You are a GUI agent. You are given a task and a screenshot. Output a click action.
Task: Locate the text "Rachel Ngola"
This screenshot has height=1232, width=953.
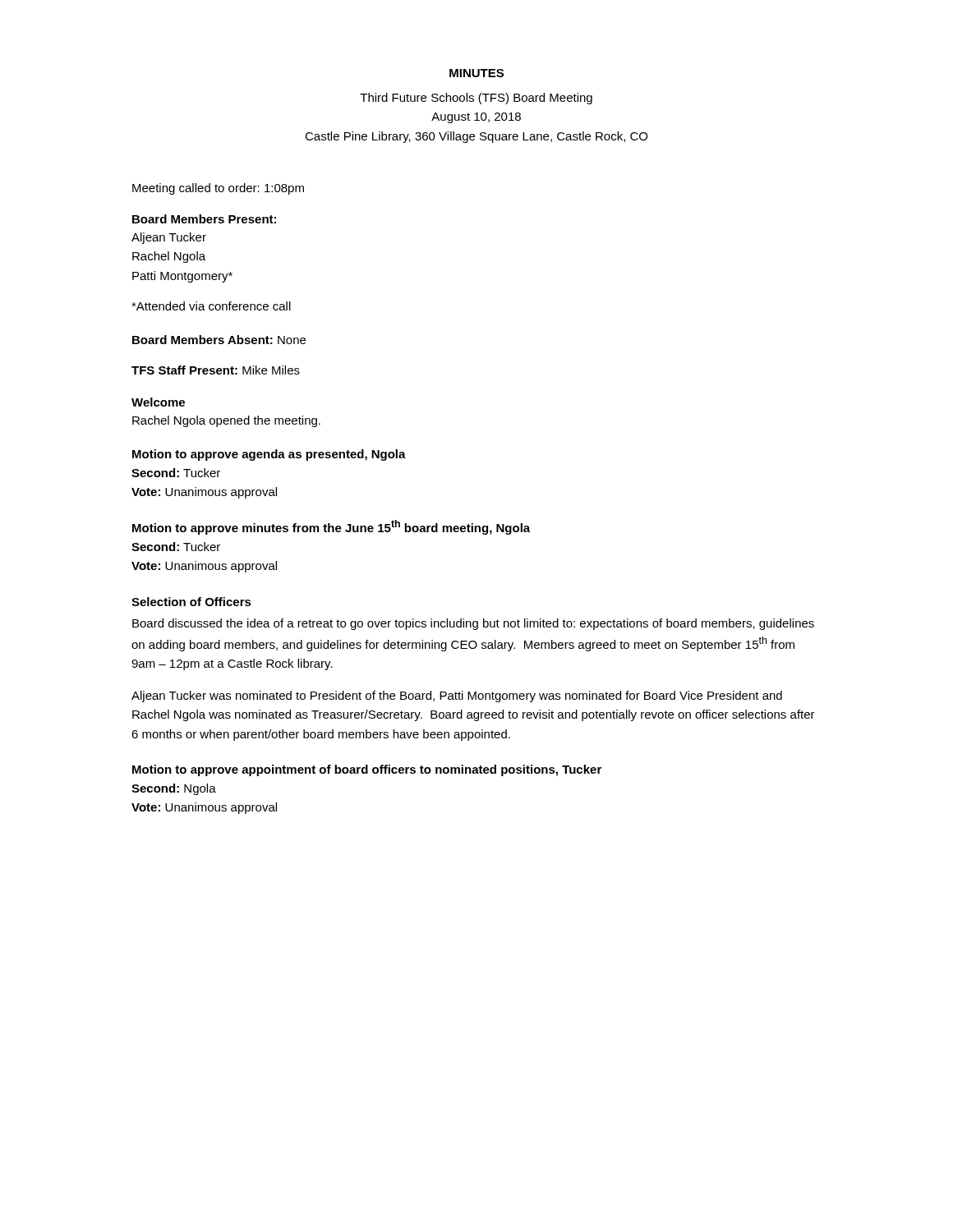click(x=168, y=256)
